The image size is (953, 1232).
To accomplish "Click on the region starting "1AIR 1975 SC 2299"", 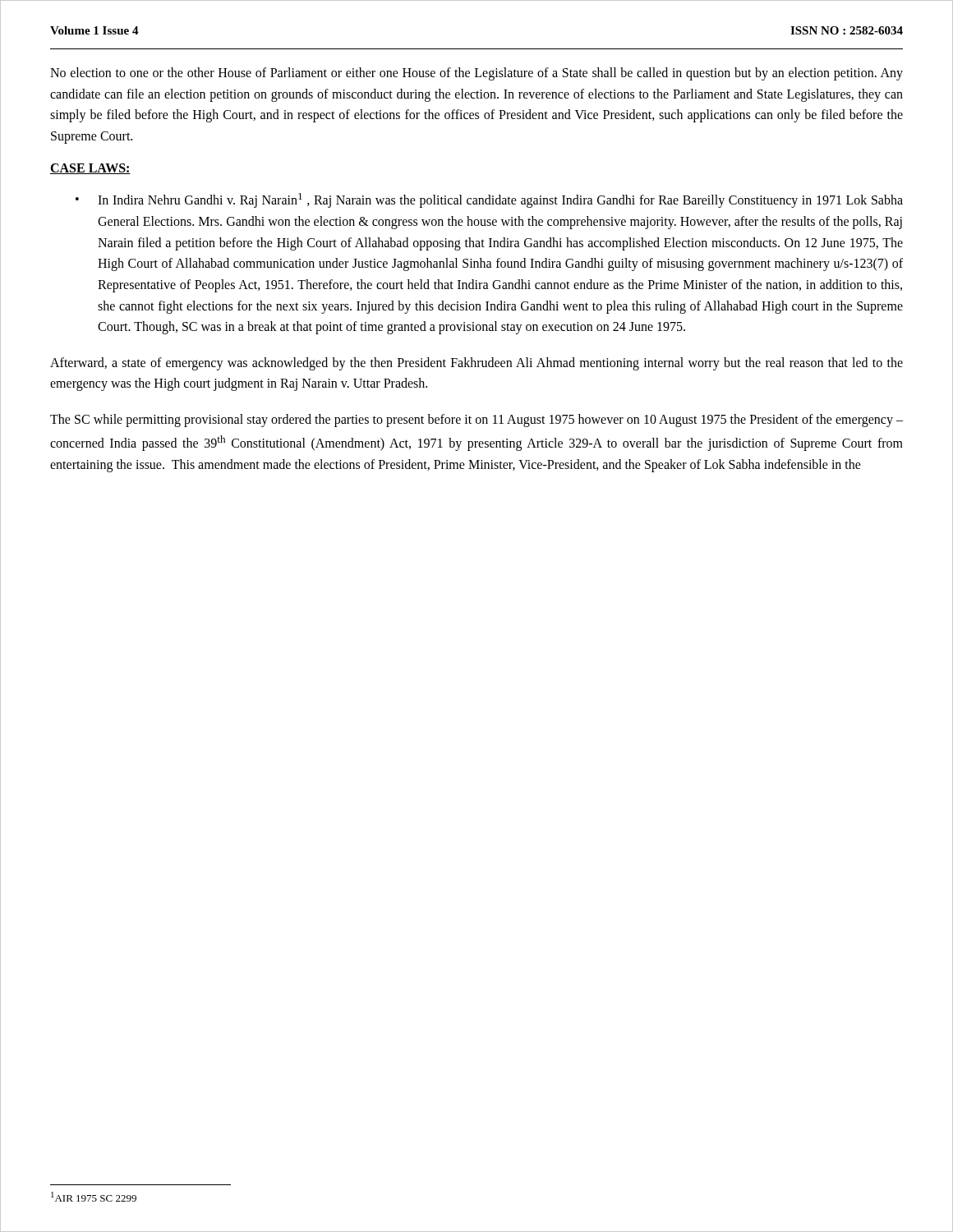I will pos(94,1197).
